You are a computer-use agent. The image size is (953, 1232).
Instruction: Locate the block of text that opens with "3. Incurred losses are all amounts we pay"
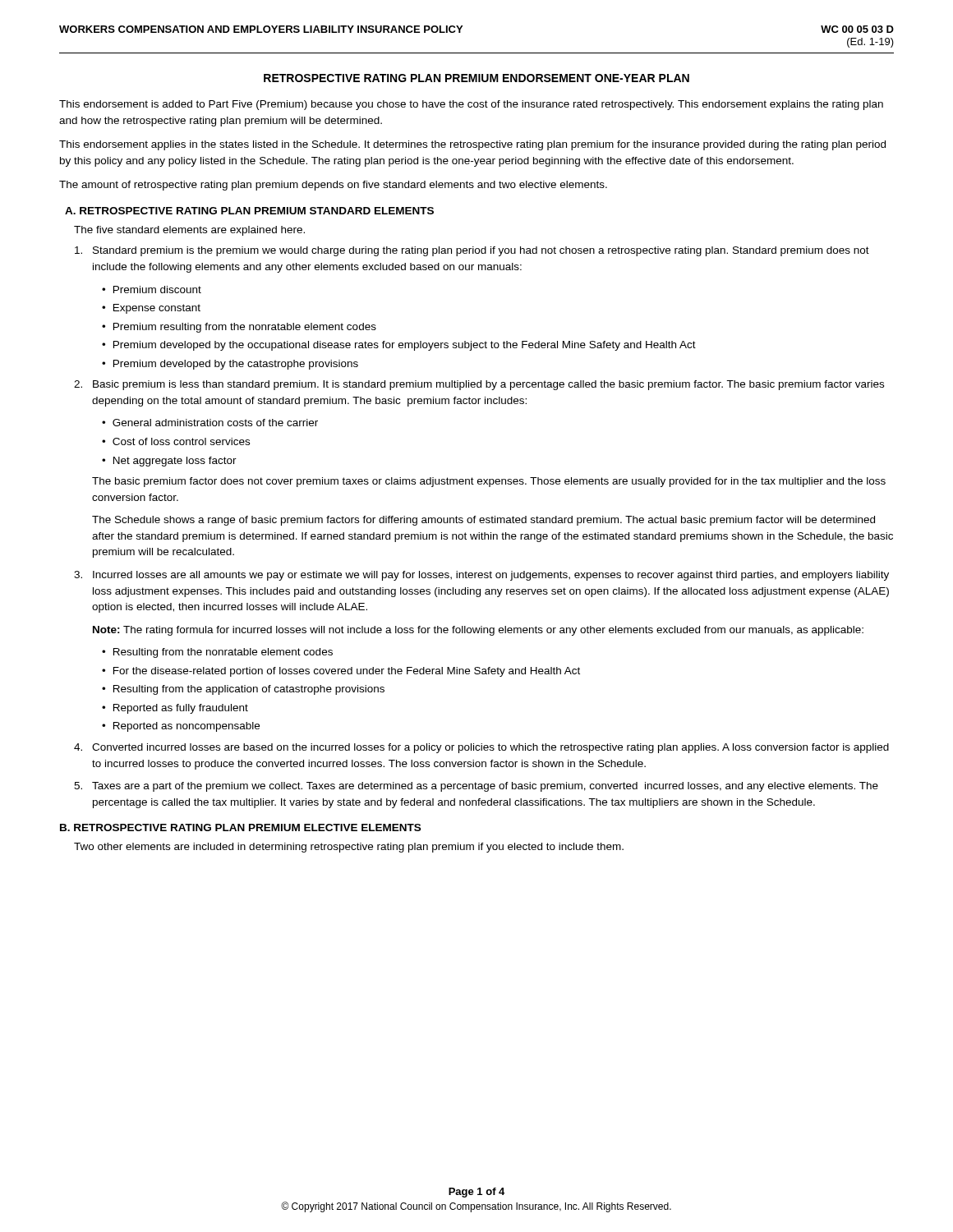(x=484, y=591)
